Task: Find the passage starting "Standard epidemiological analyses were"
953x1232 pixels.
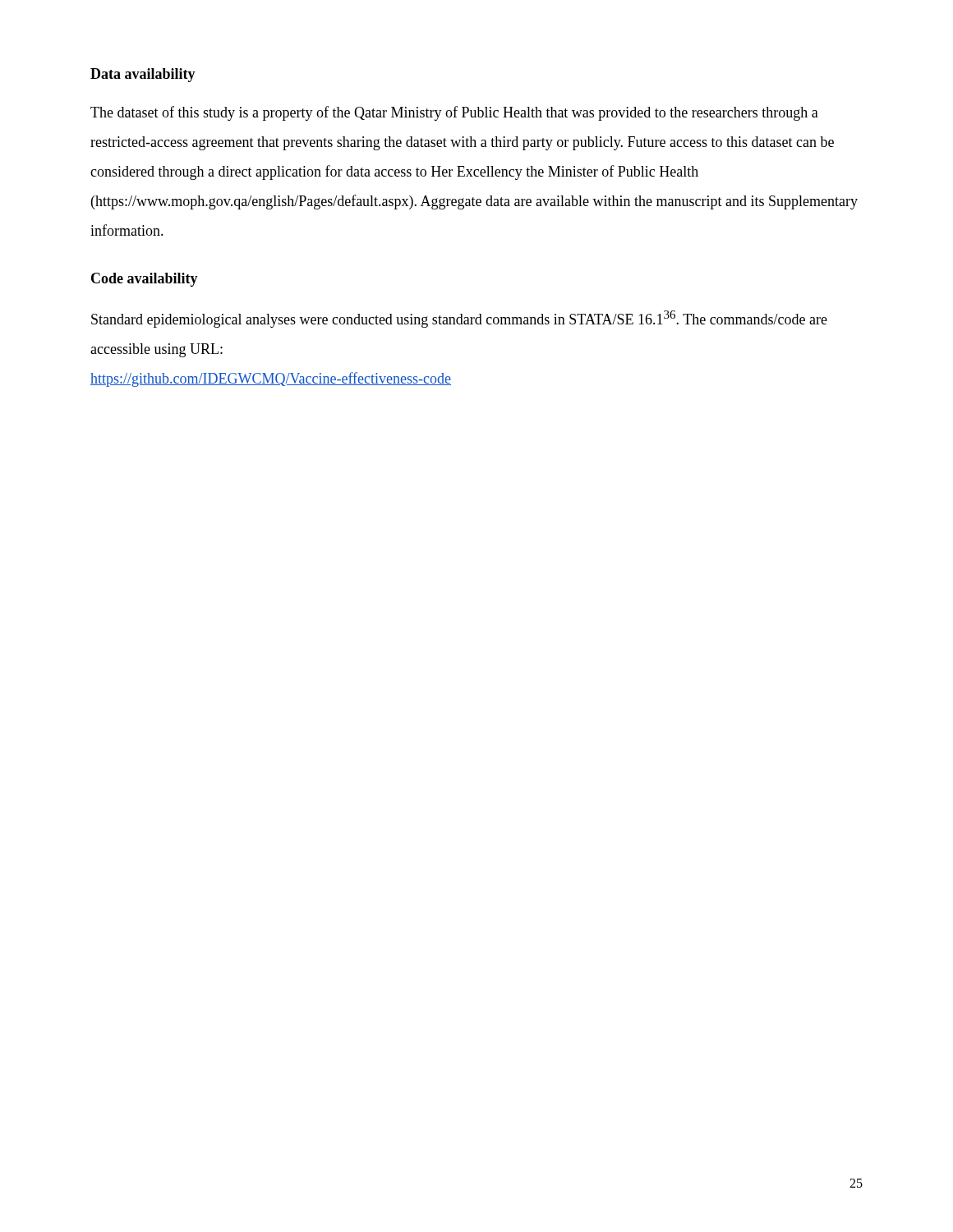Action: pyautogui.click(x=459, y=333)
